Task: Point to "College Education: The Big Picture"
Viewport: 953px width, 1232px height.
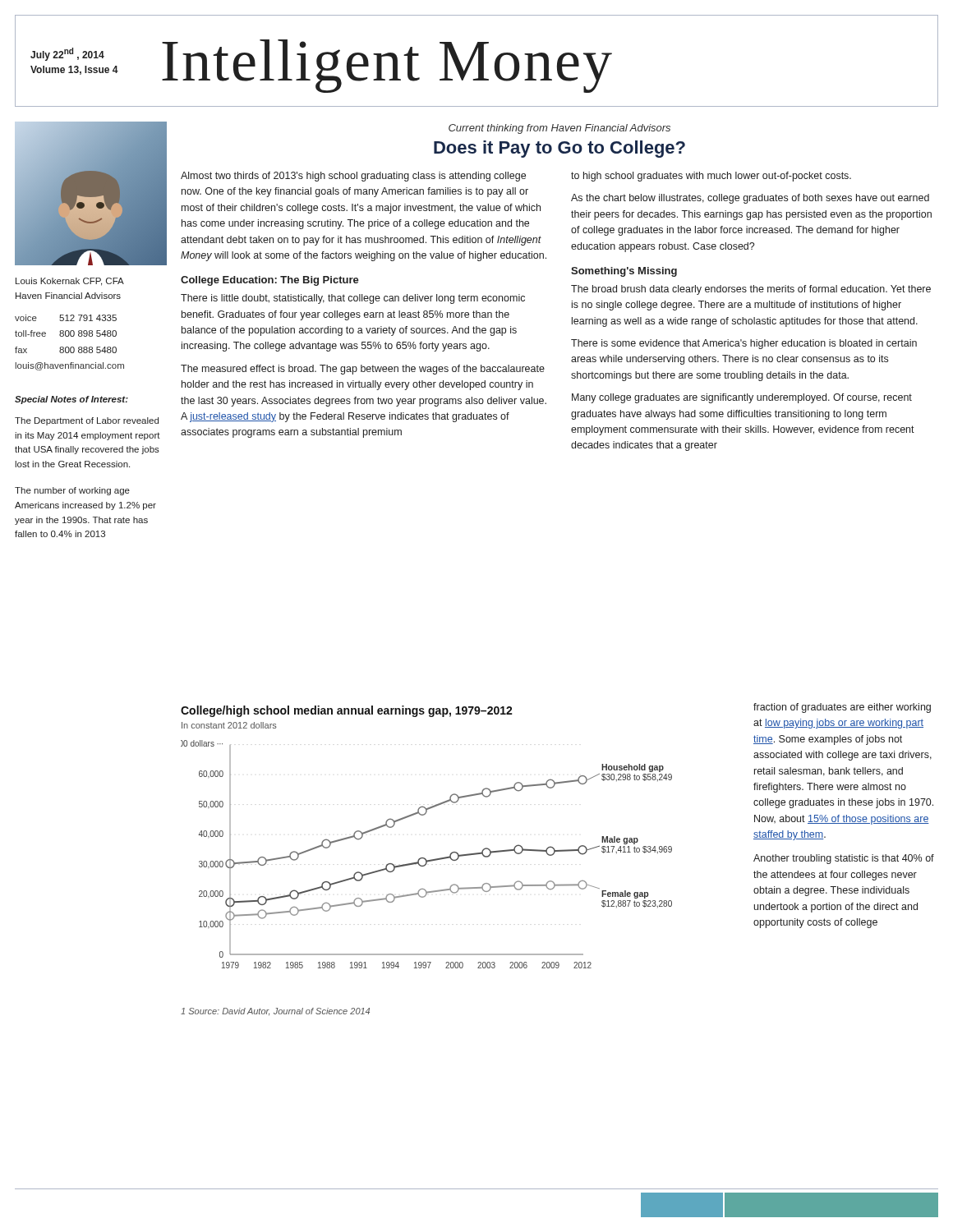Action: (270, 280)
